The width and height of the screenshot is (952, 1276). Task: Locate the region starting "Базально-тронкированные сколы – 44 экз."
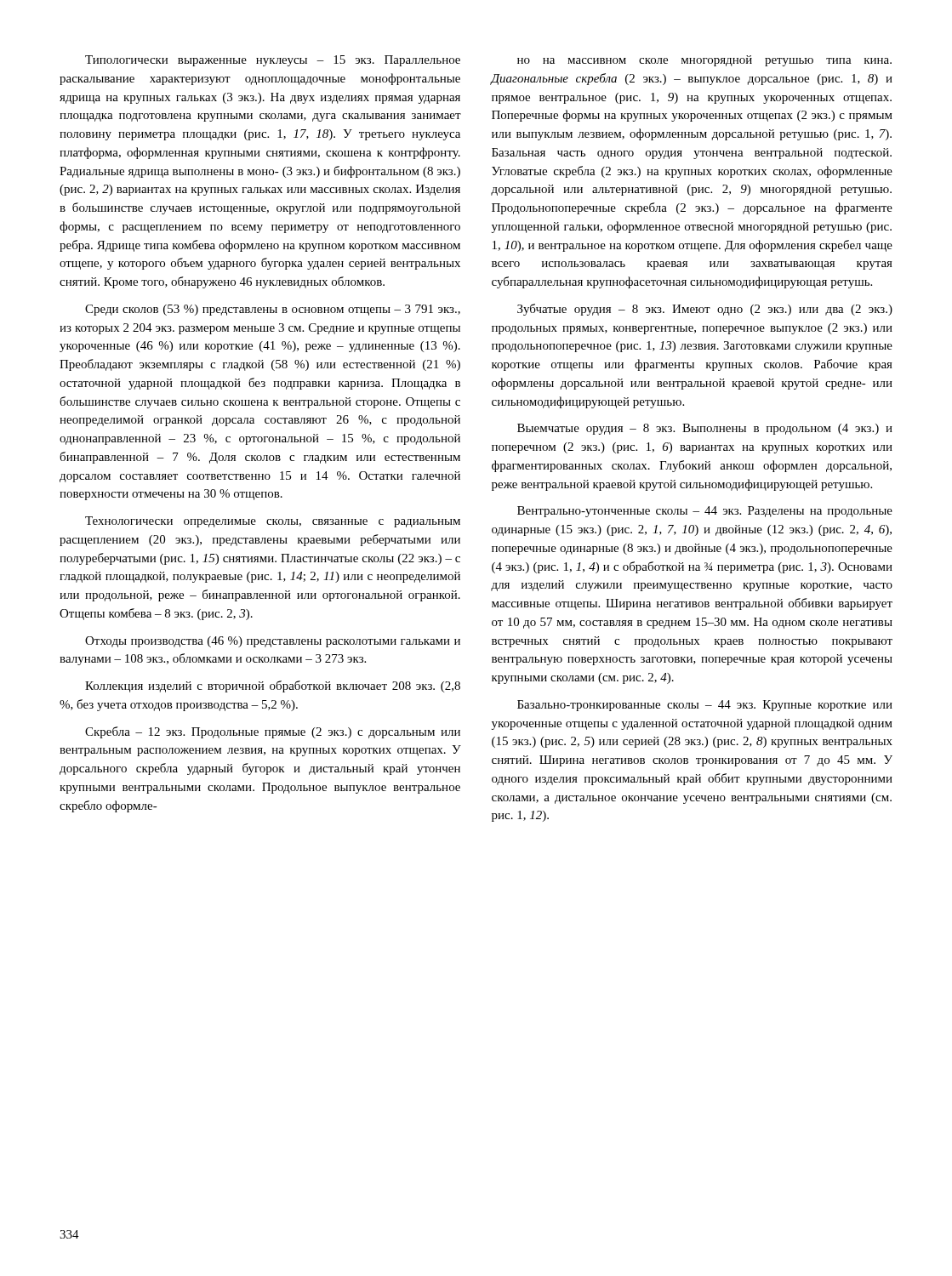[x=692, y=760]
